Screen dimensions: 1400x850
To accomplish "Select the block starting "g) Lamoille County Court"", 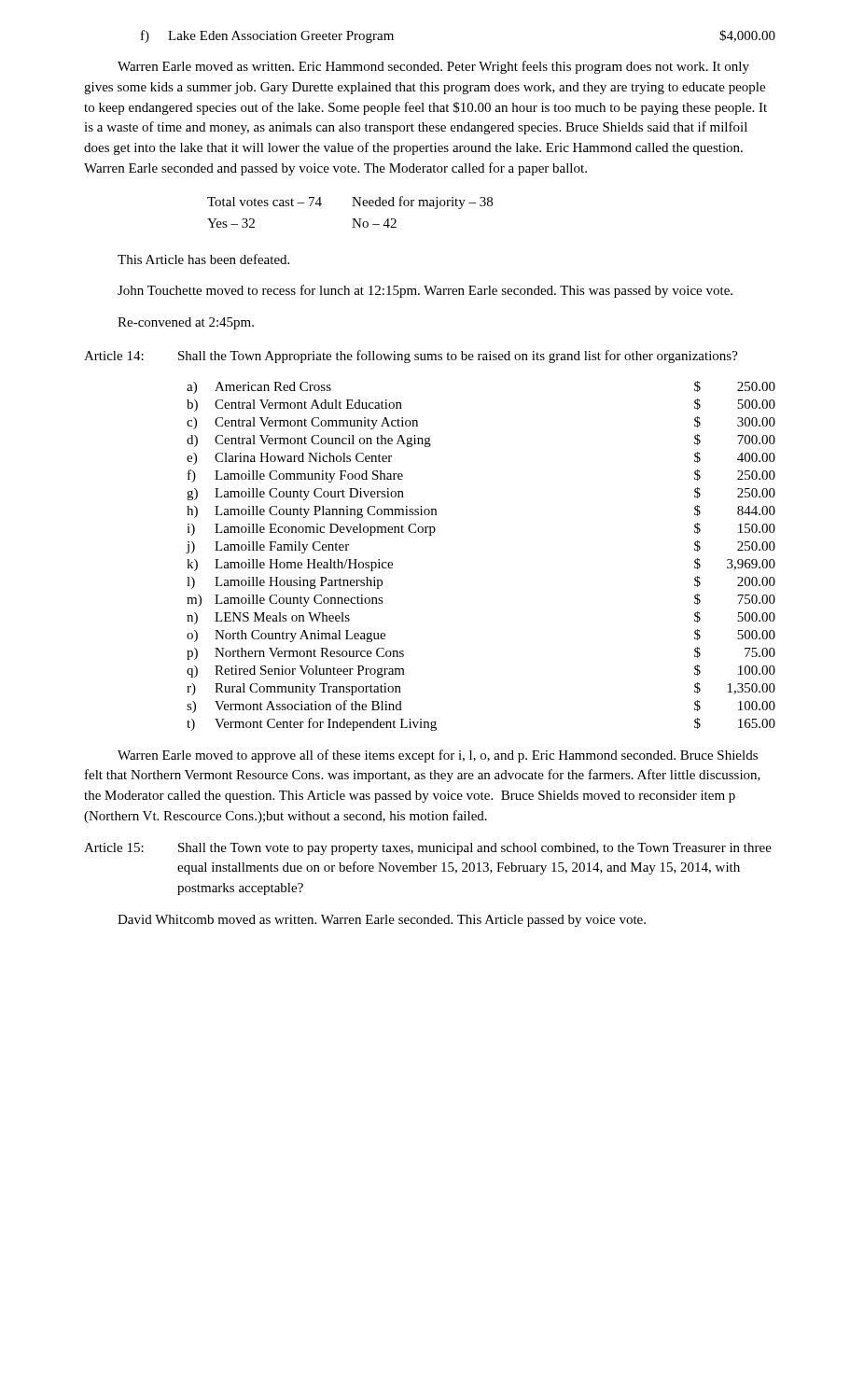I will pyautogui.click(x=305, y=493).
